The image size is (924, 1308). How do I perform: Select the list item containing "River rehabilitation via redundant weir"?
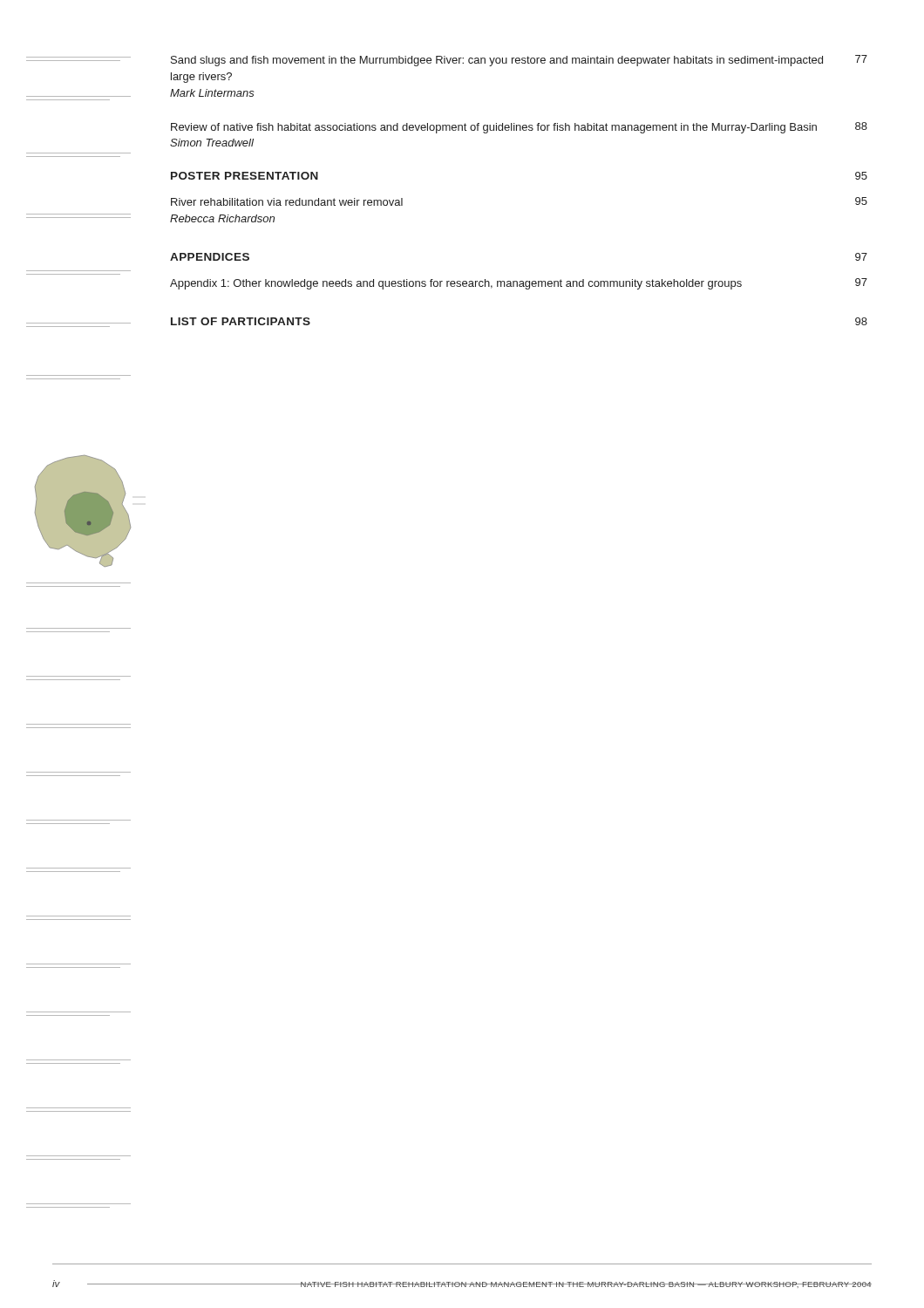click(292, 201)
